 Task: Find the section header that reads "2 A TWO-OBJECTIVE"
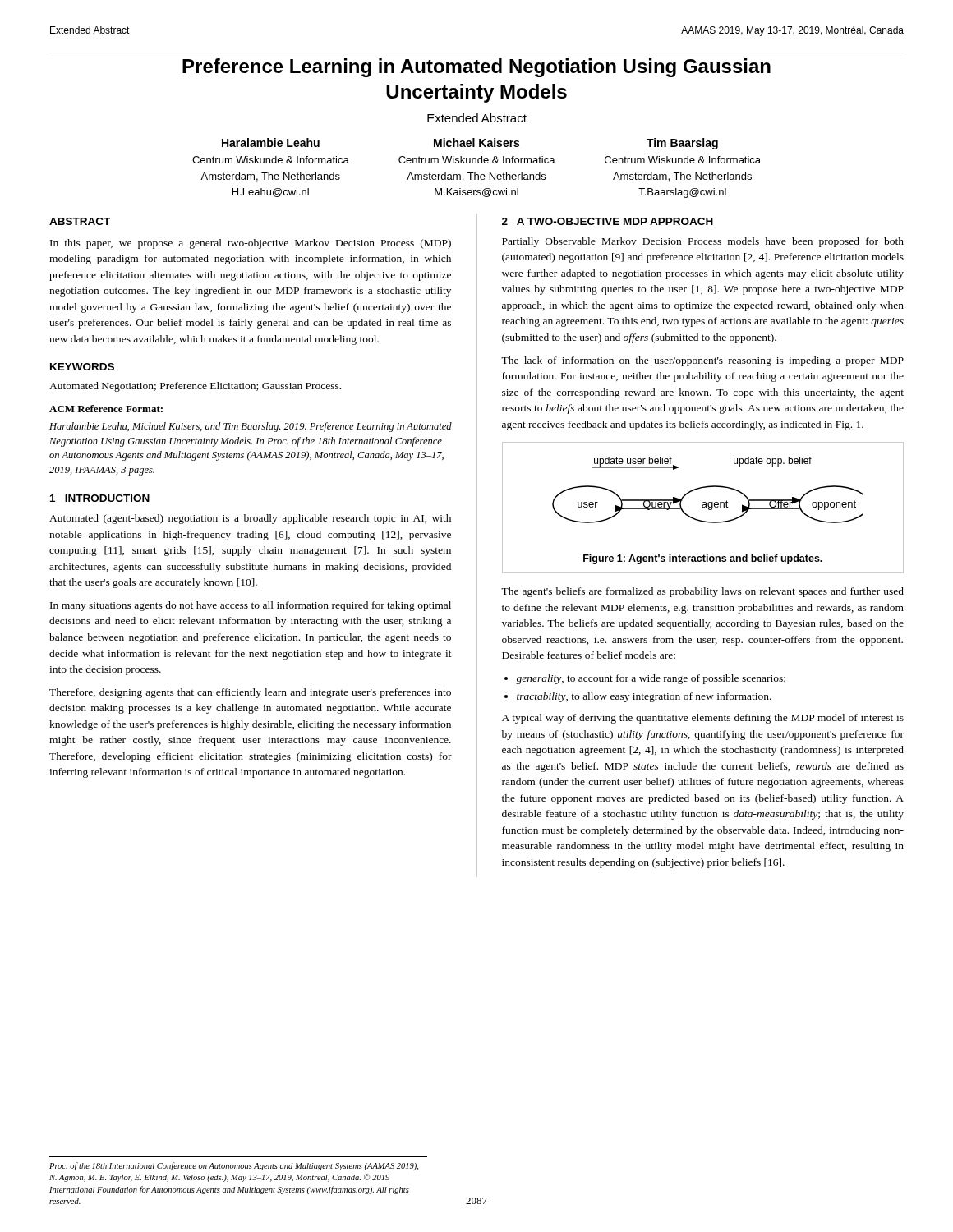point(607,221)
